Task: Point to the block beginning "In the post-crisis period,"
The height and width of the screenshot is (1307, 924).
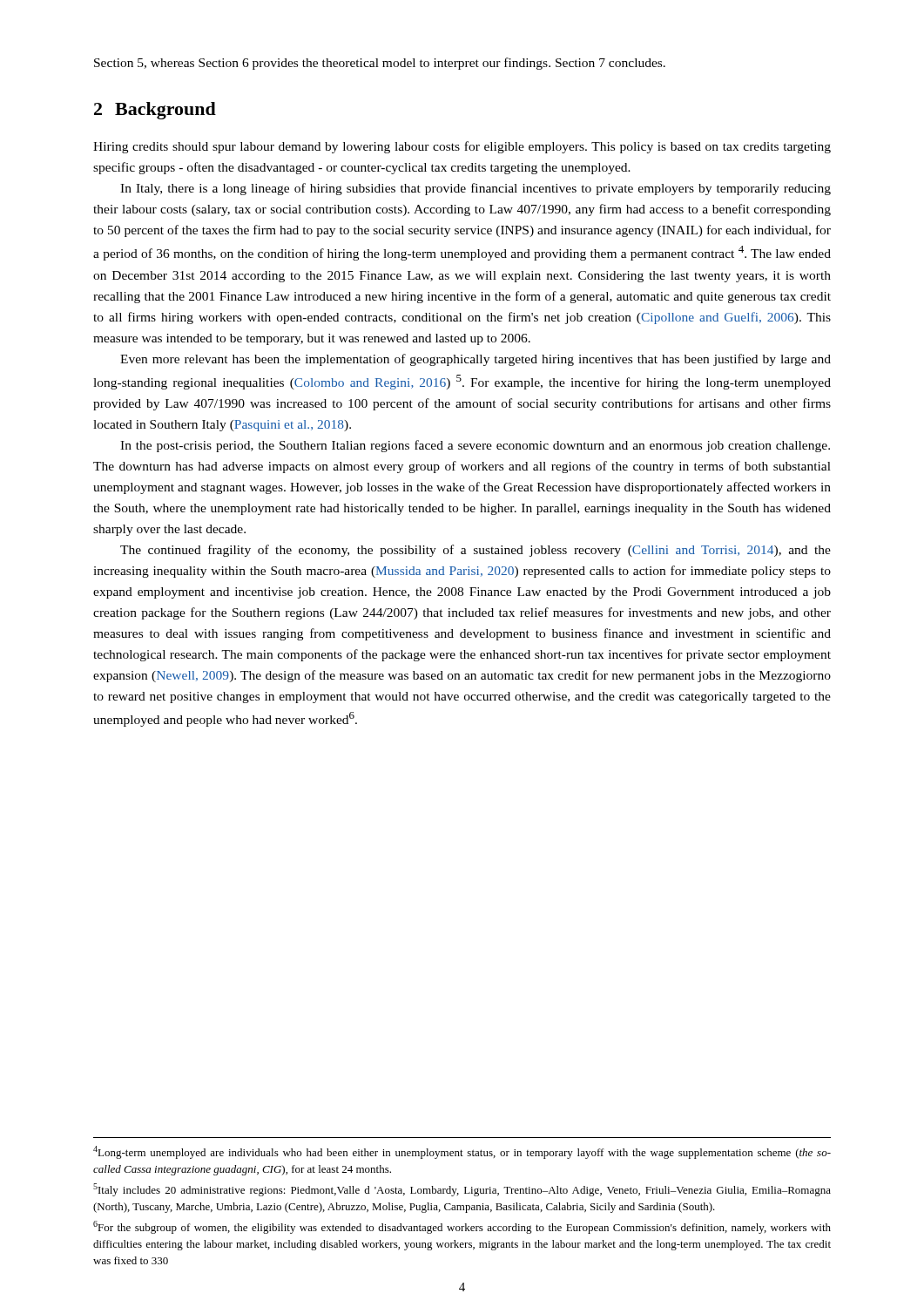Action: 462,487
